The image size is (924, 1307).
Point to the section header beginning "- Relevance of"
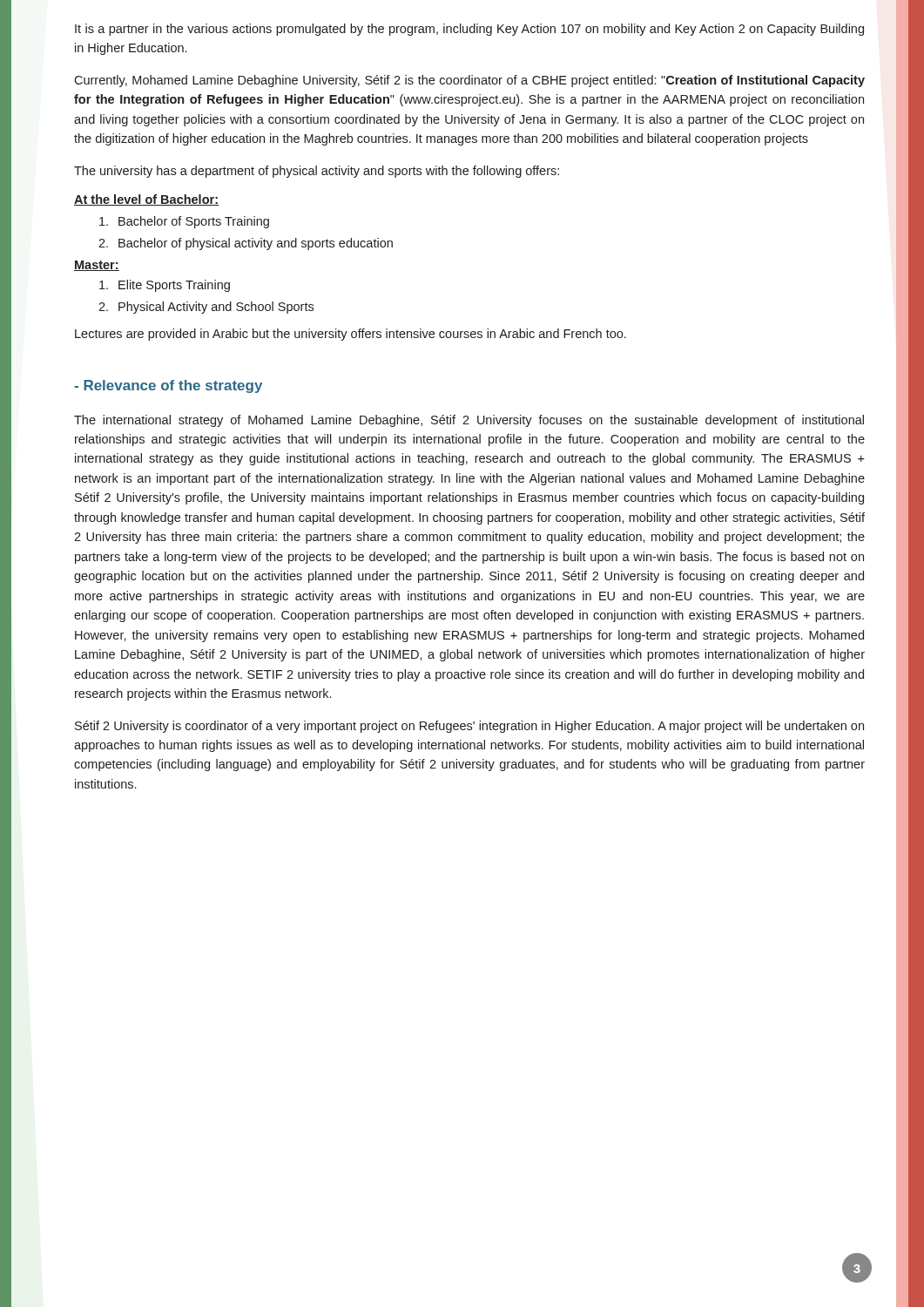point(168,385)
